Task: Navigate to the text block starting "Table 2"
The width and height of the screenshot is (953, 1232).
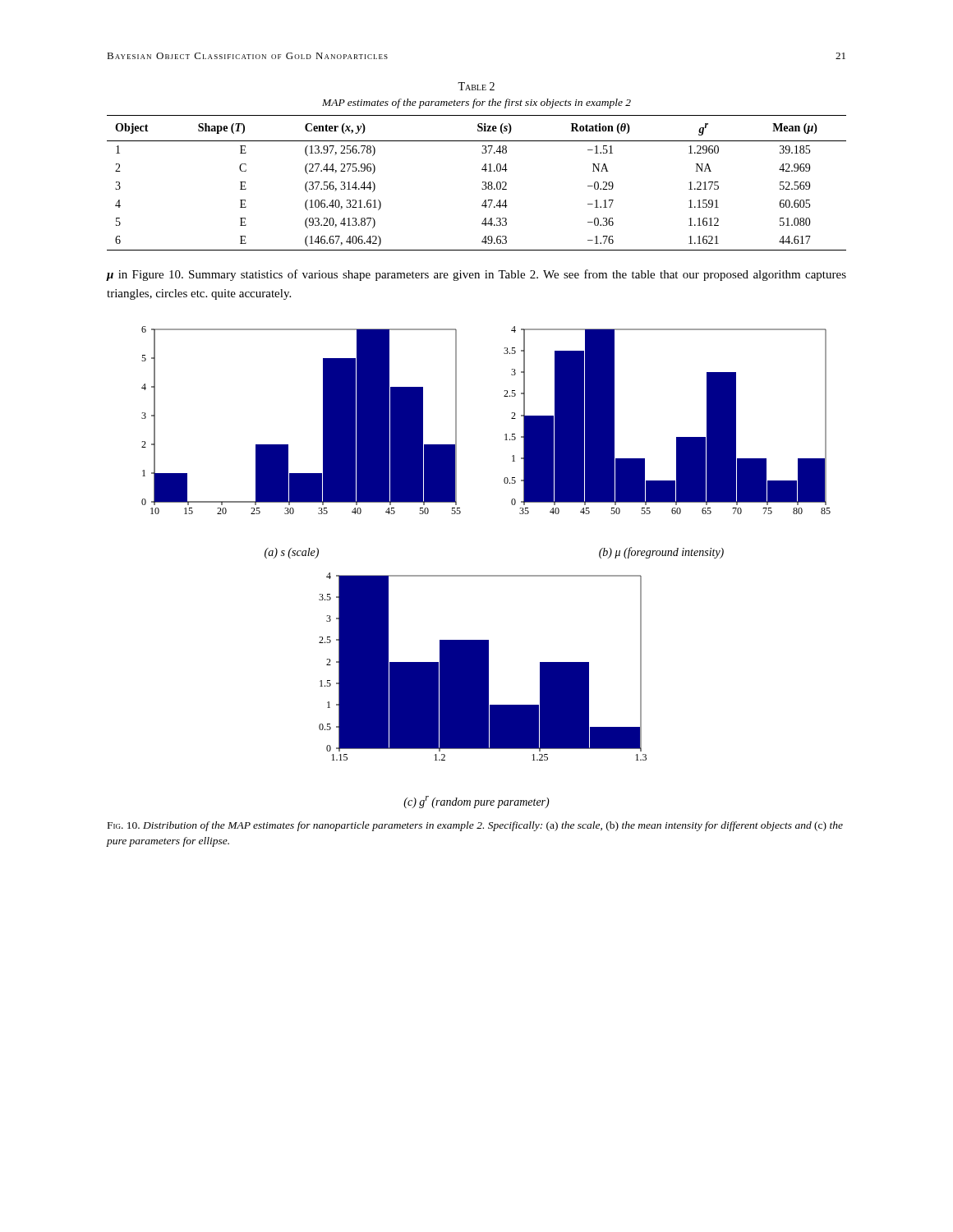Action: [x=476, y=87]
